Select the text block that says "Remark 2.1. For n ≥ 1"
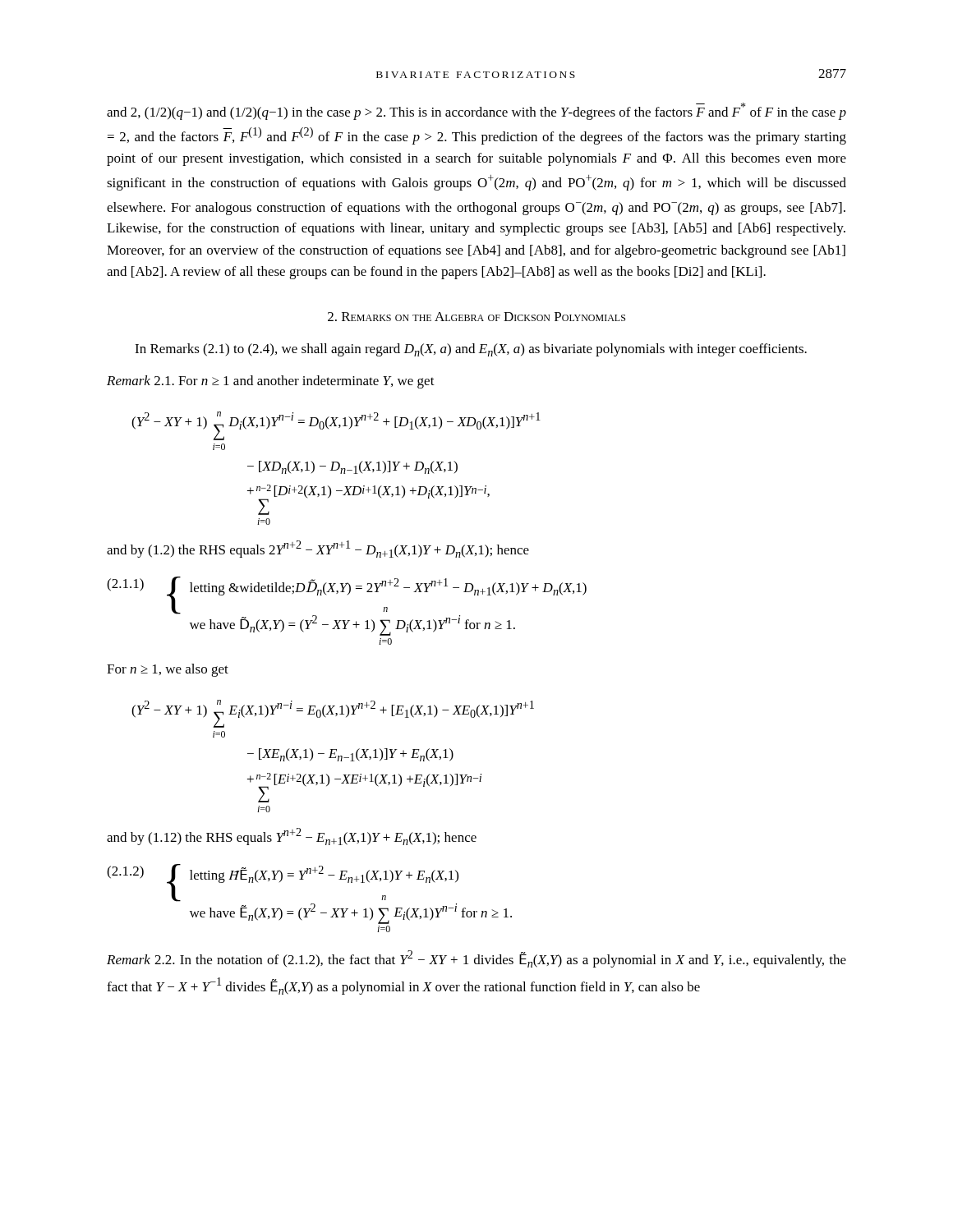Viewport: 953px width, 1232px height. coord(270,381)
